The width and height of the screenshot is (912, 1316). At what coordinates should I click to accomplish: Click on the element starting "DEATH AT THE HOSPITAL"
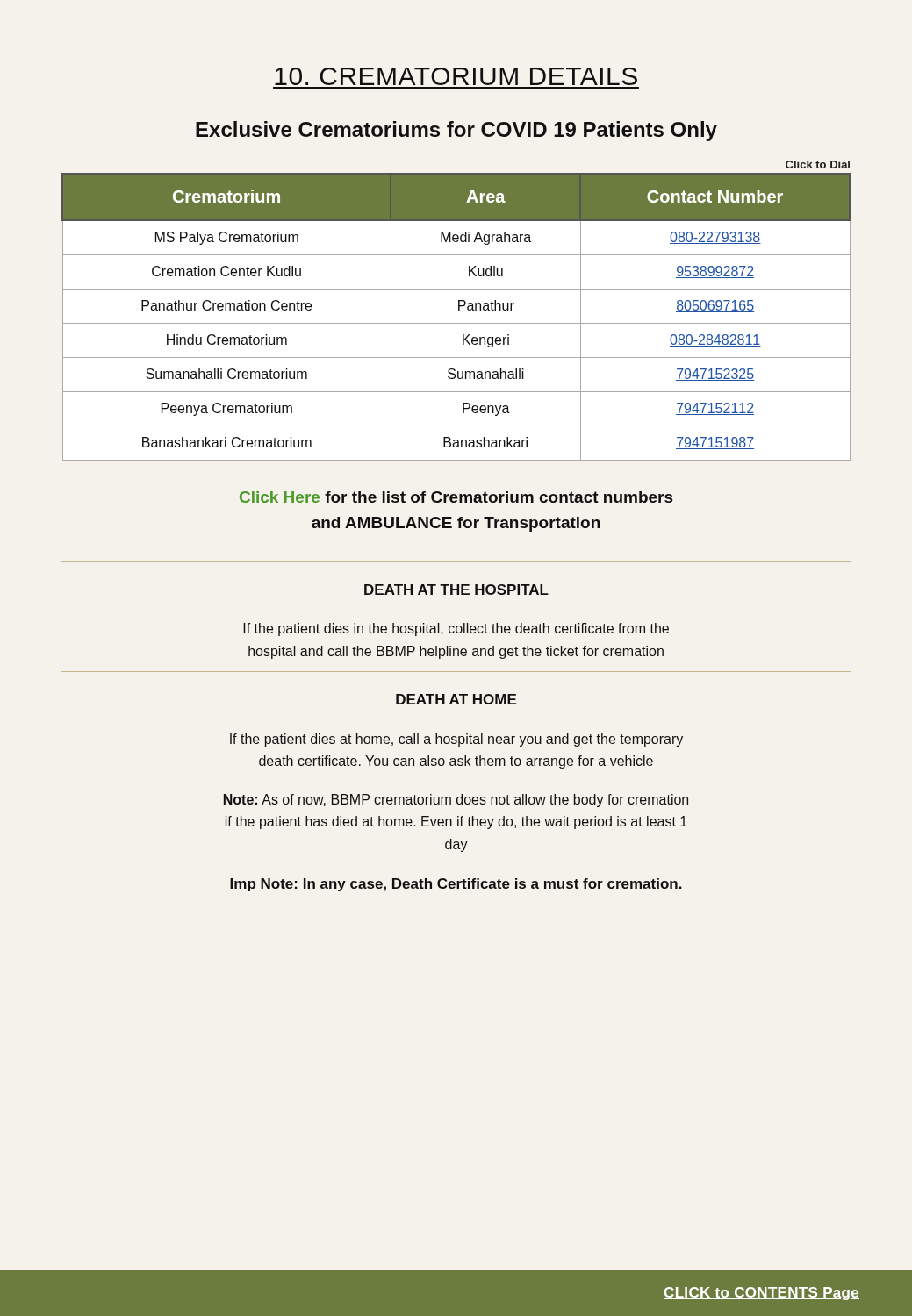(x=456, y=590)
